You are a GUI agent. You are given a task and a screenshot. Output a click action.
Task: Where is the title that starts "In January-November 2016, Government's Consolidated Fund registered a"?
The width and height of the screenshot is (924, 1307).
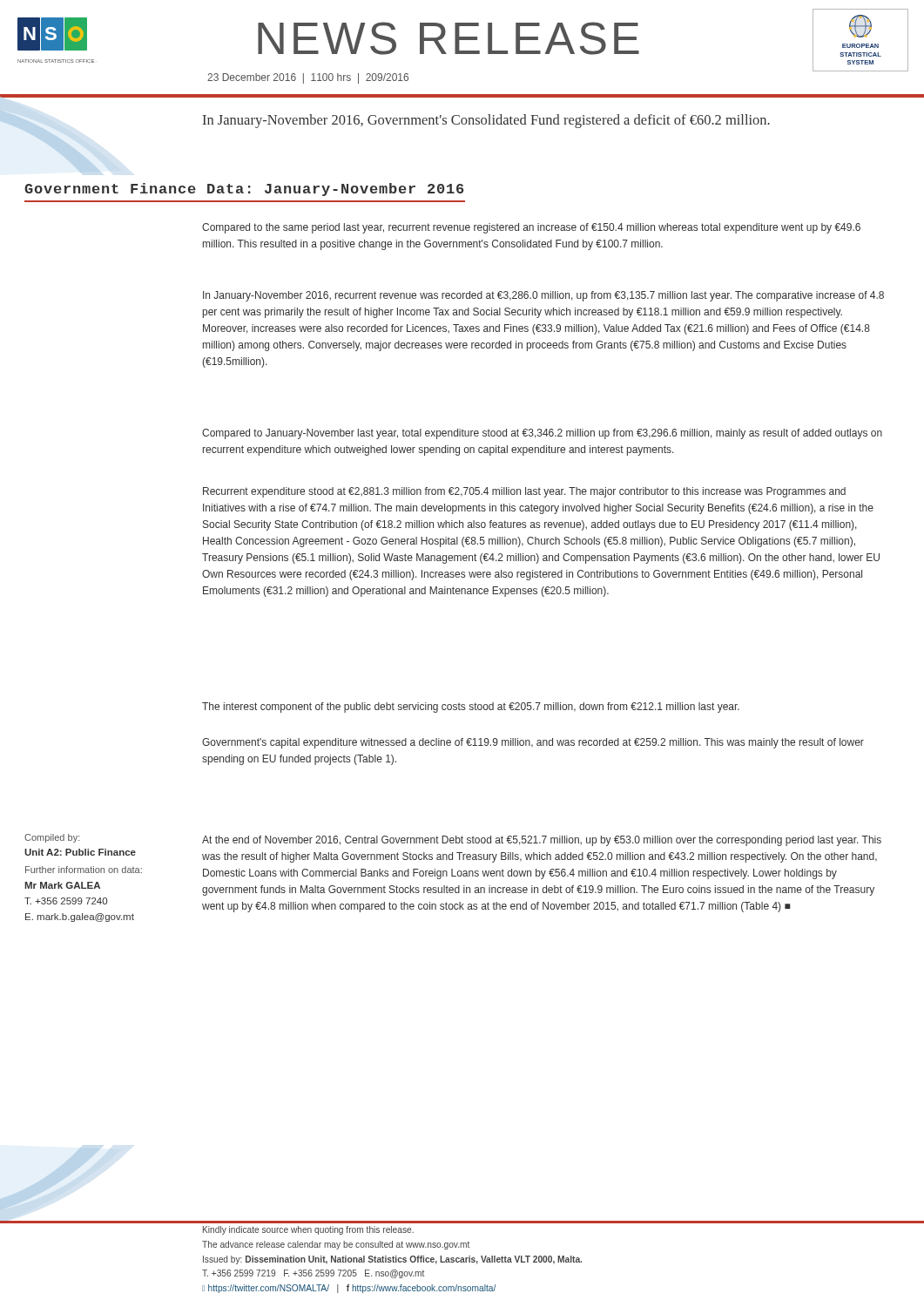pyautogui.click(x=486, y=120)
